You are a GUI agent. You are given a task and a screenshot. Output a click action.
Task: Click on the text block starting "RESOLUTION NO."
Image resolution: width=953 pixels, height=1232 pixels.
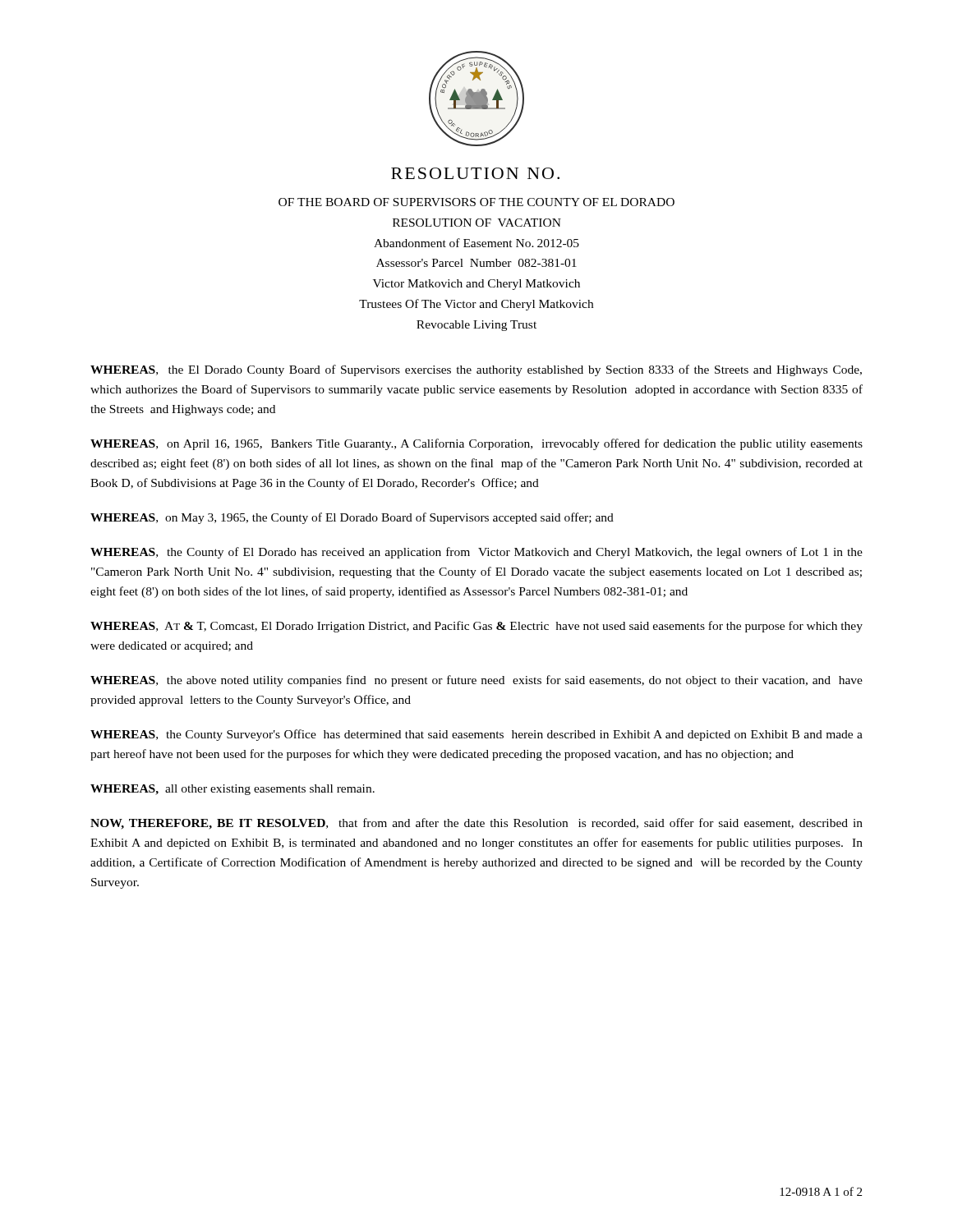pyautogui.click(x=476, y=173)
